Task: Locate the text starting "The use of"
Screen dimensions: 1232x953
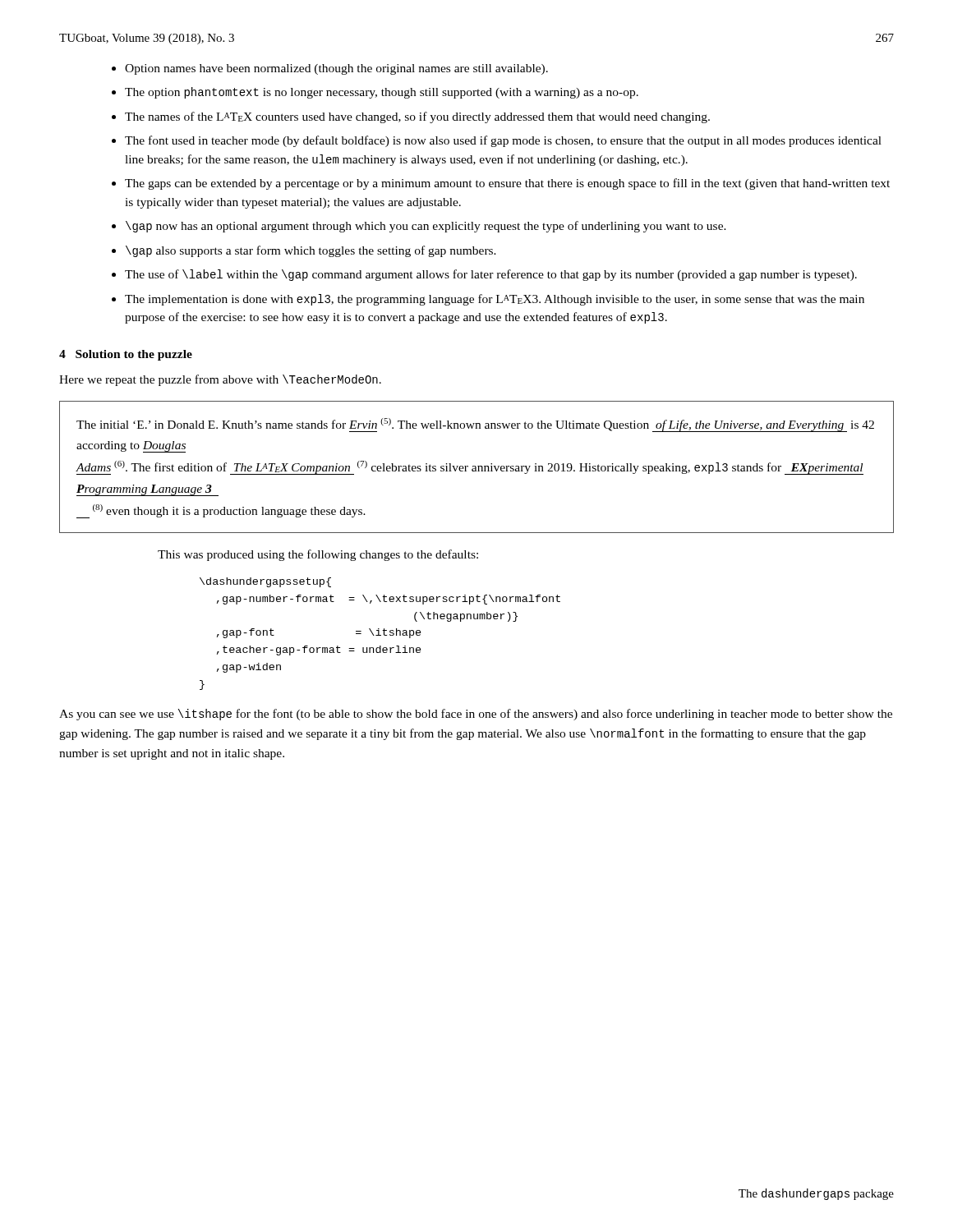Action: click(x=491, y=274)
